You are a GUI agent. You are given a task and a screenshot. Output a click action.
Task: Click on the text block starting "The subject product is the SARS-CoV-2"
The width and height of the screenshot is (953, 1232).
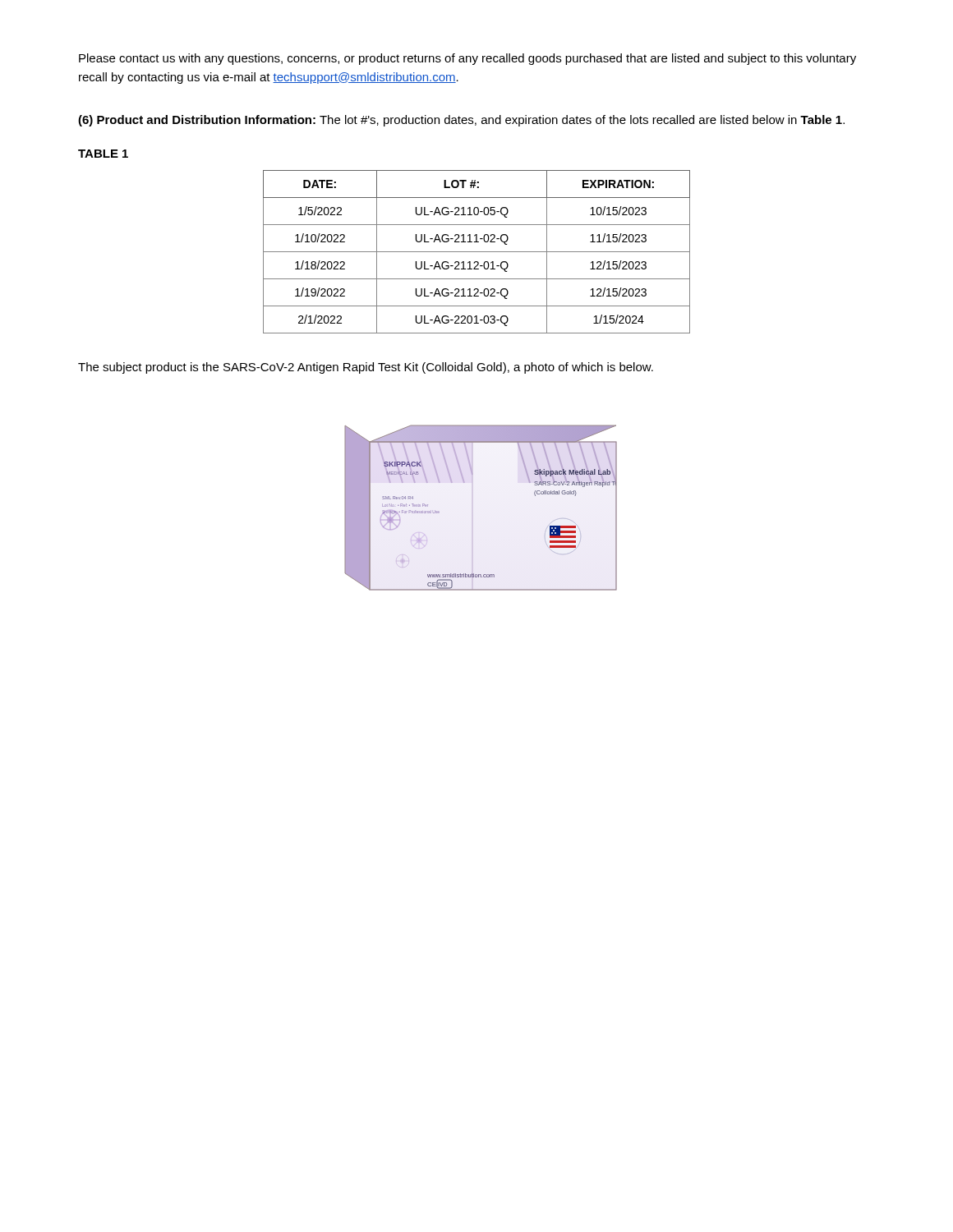[x=366, y=366]
